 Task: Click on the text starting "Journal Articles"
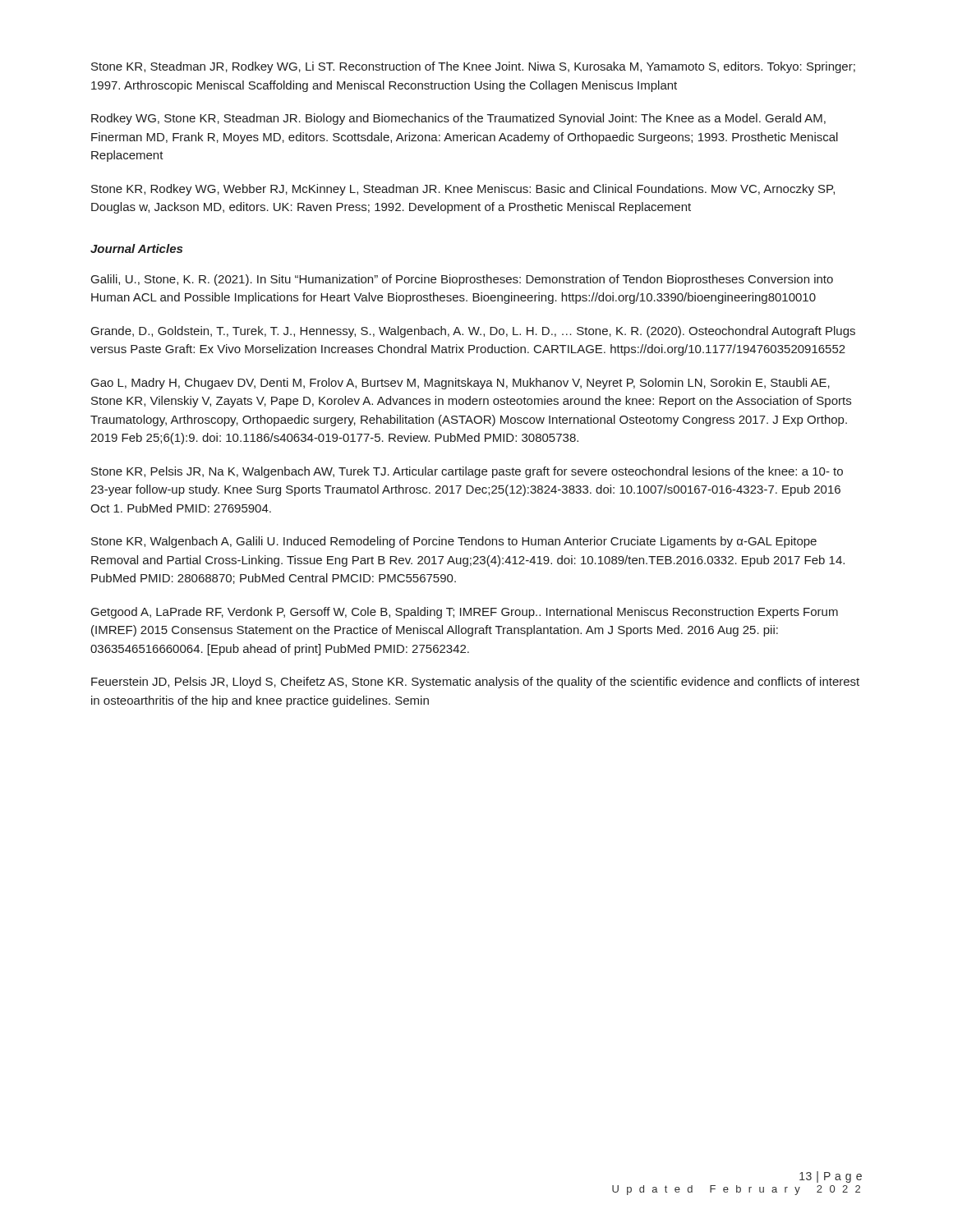[x=137, y=248]
